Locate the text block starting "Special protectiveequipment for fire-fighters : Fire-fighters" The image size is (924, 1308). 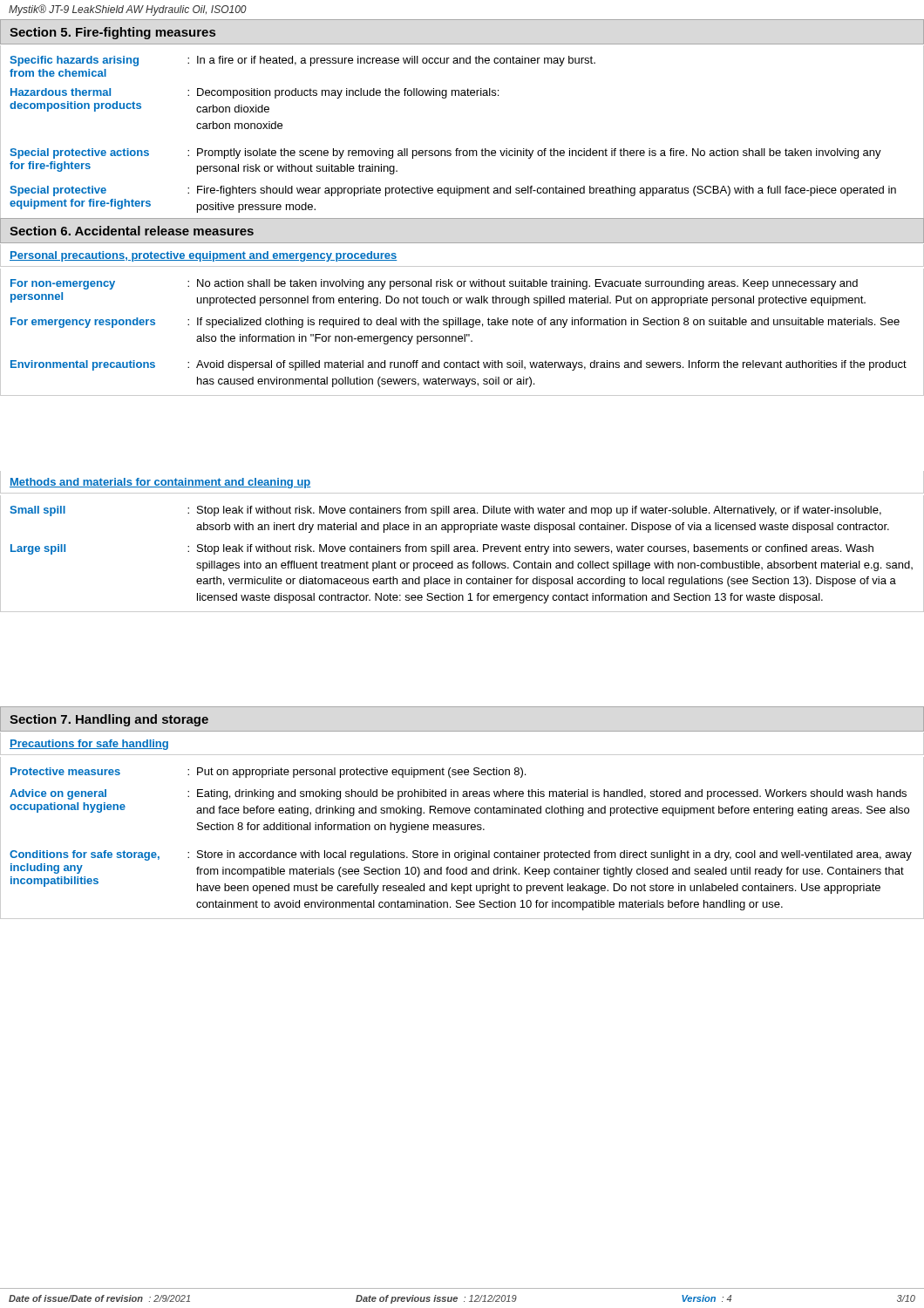pos(462,199)
